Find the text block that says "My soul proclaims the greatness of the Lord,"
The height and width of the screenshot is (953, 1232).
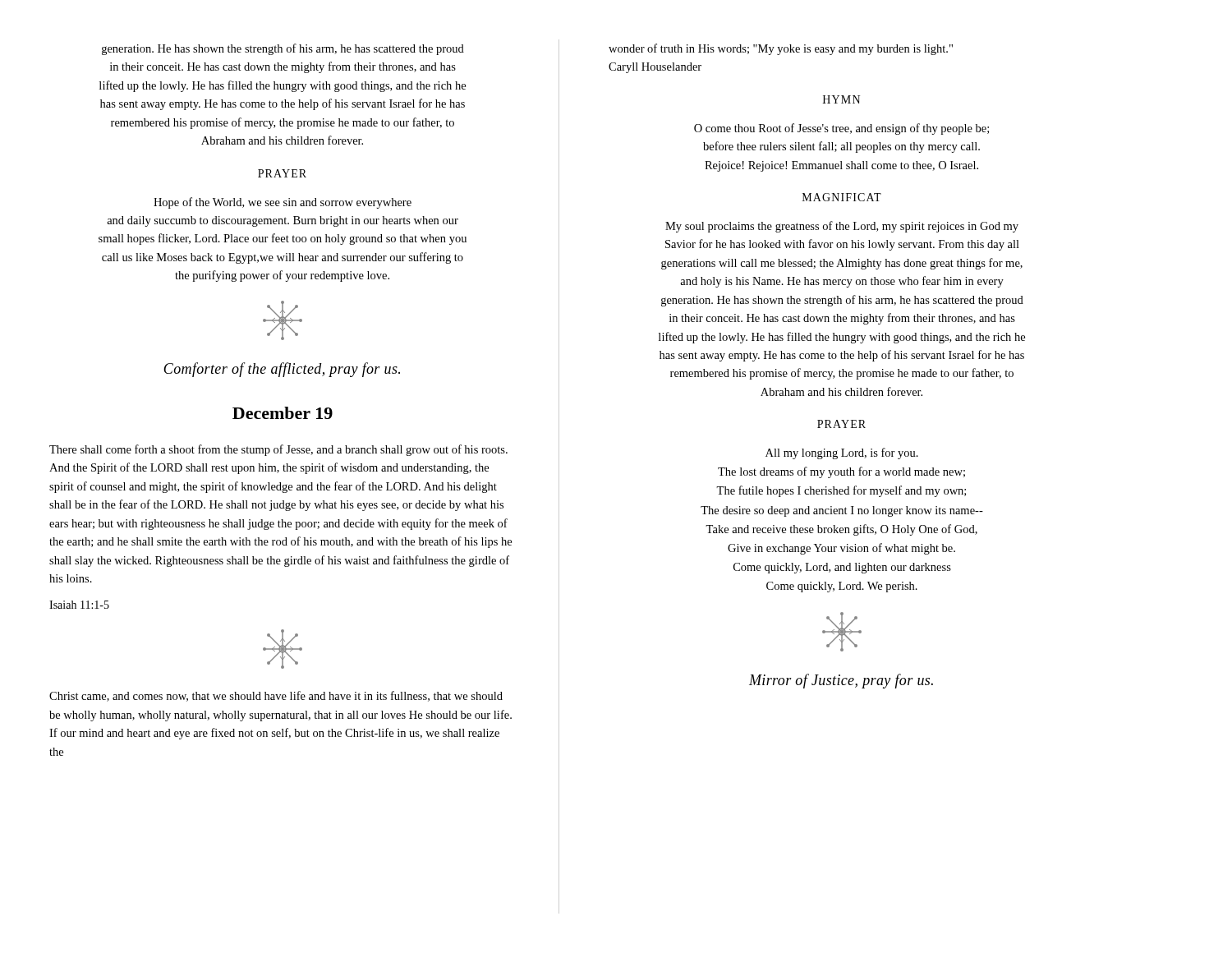tap(842, 309)
